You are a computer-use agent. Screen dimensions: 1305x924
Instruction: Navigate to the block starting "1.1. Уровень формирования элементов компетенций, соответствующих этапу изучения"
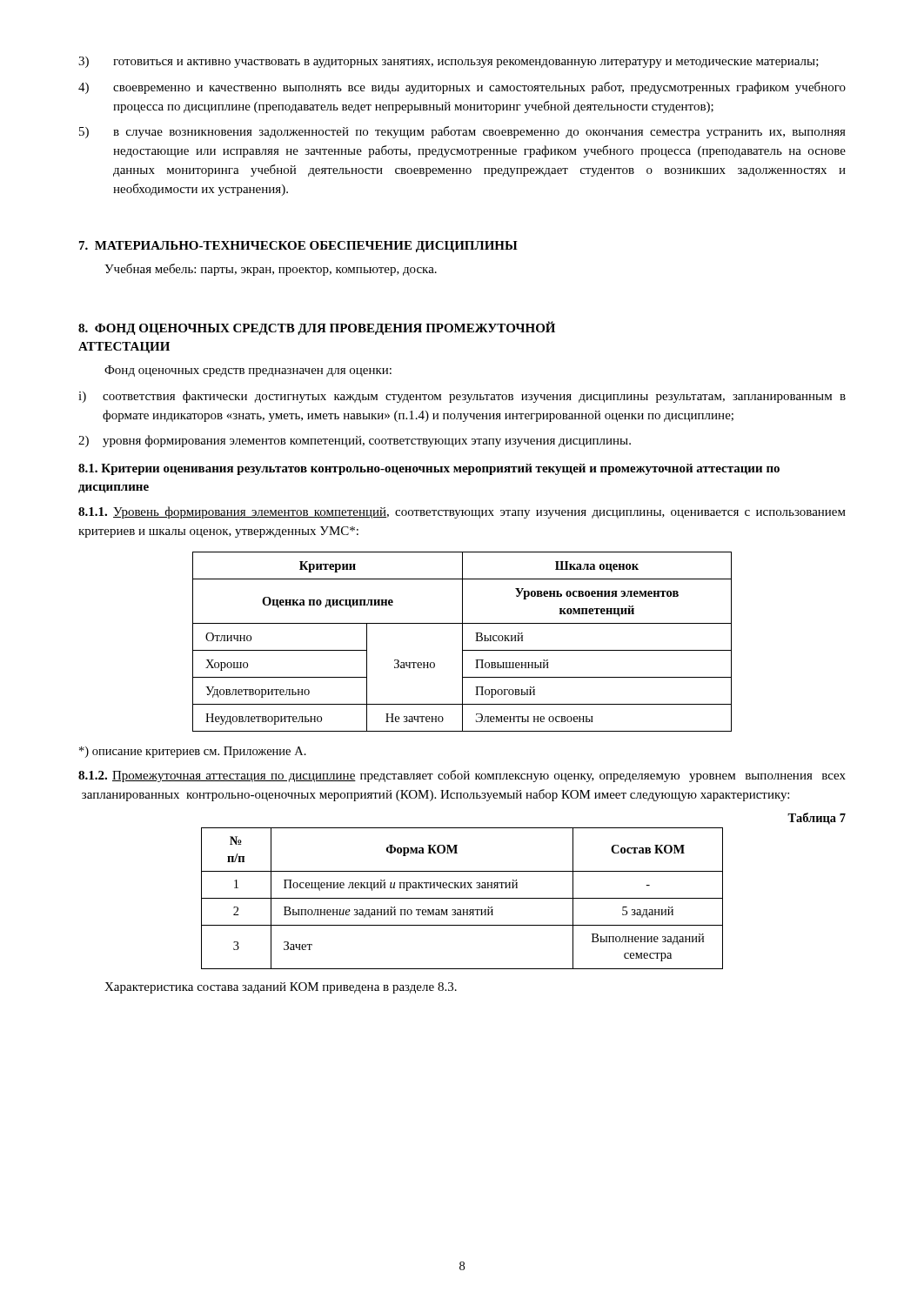(462, 521)
